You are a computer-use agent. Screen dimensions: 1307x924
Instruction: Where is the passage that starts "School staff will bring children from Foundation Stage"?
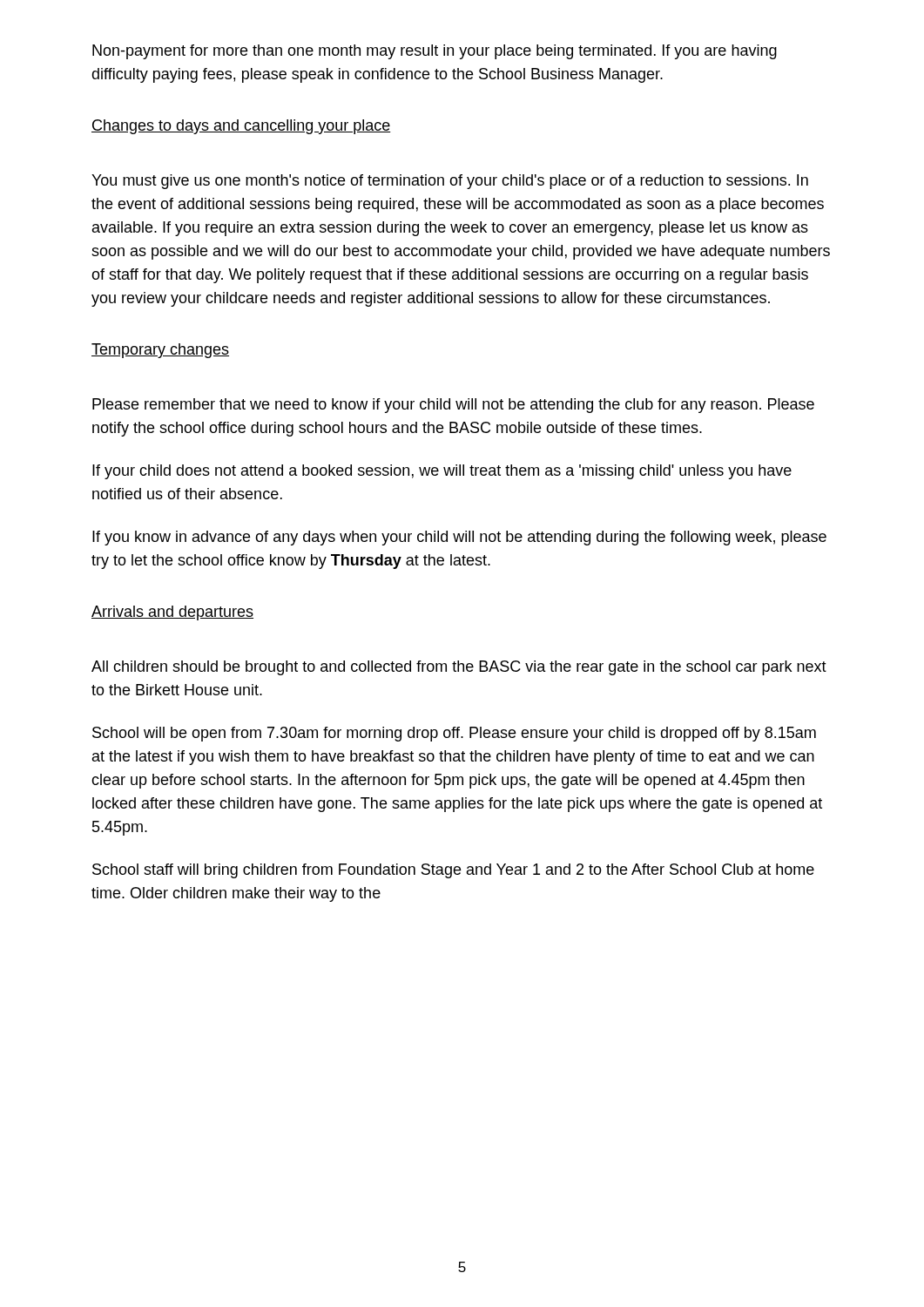point(453,881)
